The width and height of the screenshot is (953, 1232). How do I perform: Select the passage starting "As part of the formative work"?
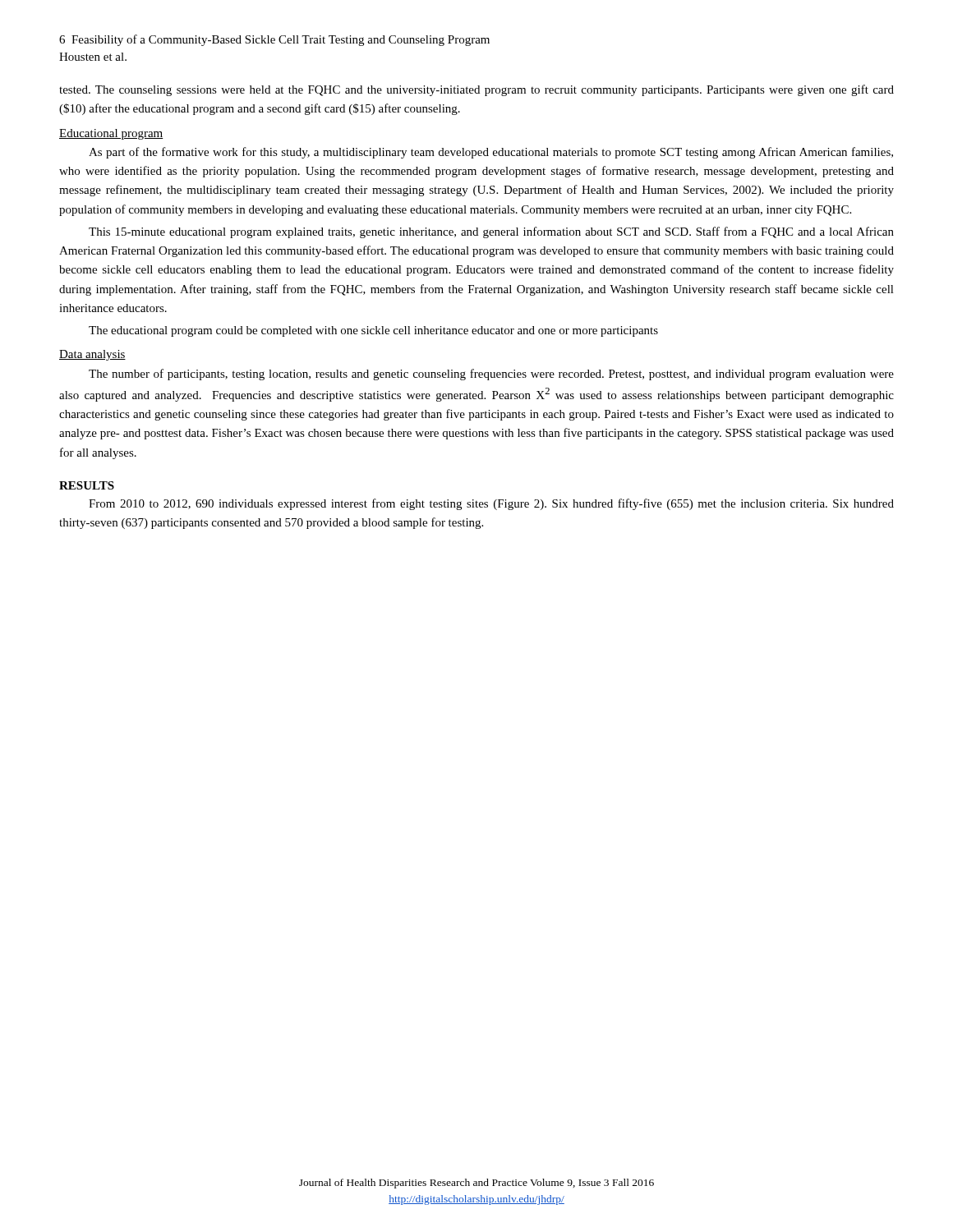[476, 181]
